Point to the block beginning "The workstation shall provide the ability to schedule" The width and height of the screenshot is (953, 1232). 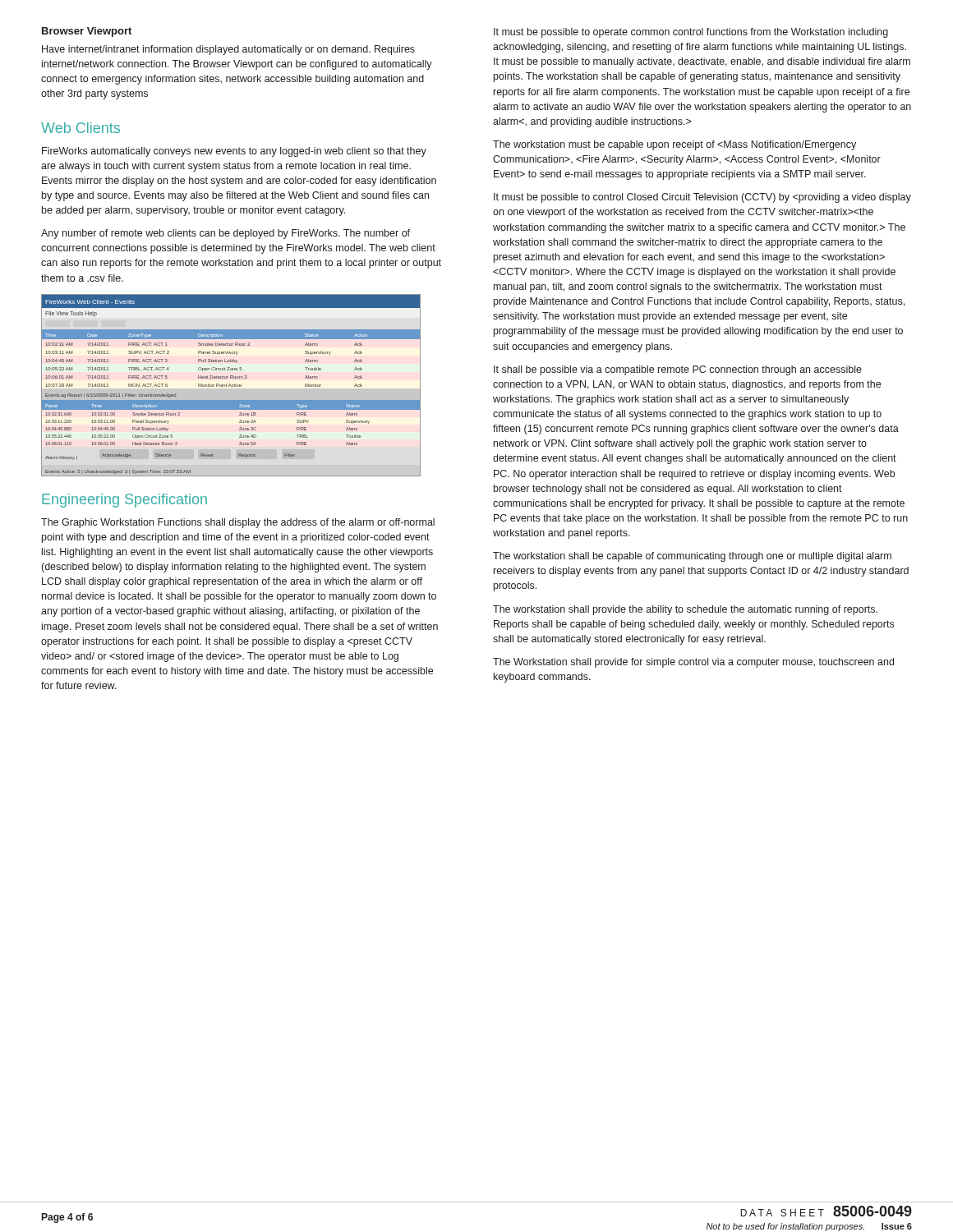click(x=702, y=624)
